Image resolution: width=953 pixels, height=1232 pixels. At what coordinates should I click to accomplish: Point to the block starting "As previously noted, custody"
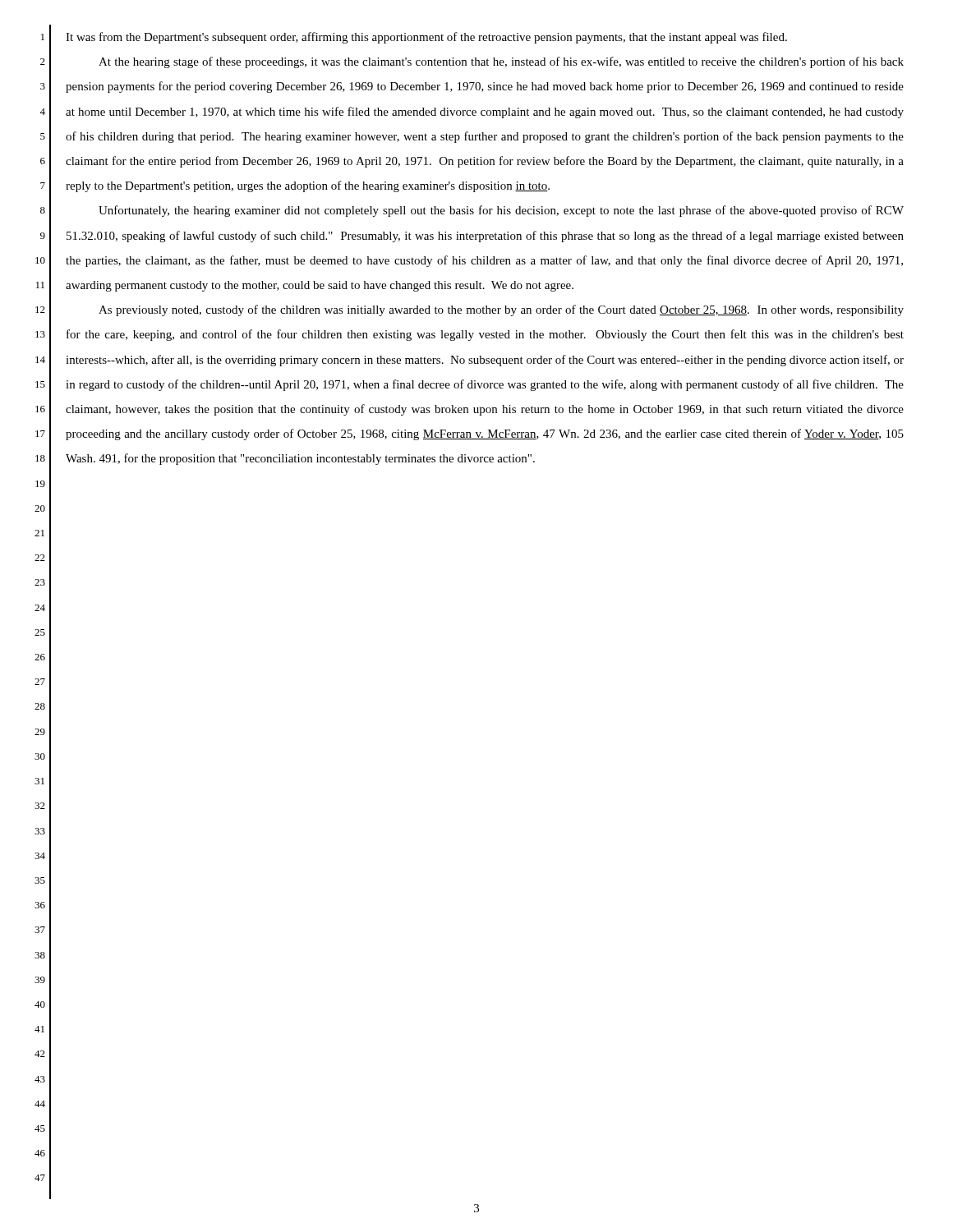pos(485,384)
